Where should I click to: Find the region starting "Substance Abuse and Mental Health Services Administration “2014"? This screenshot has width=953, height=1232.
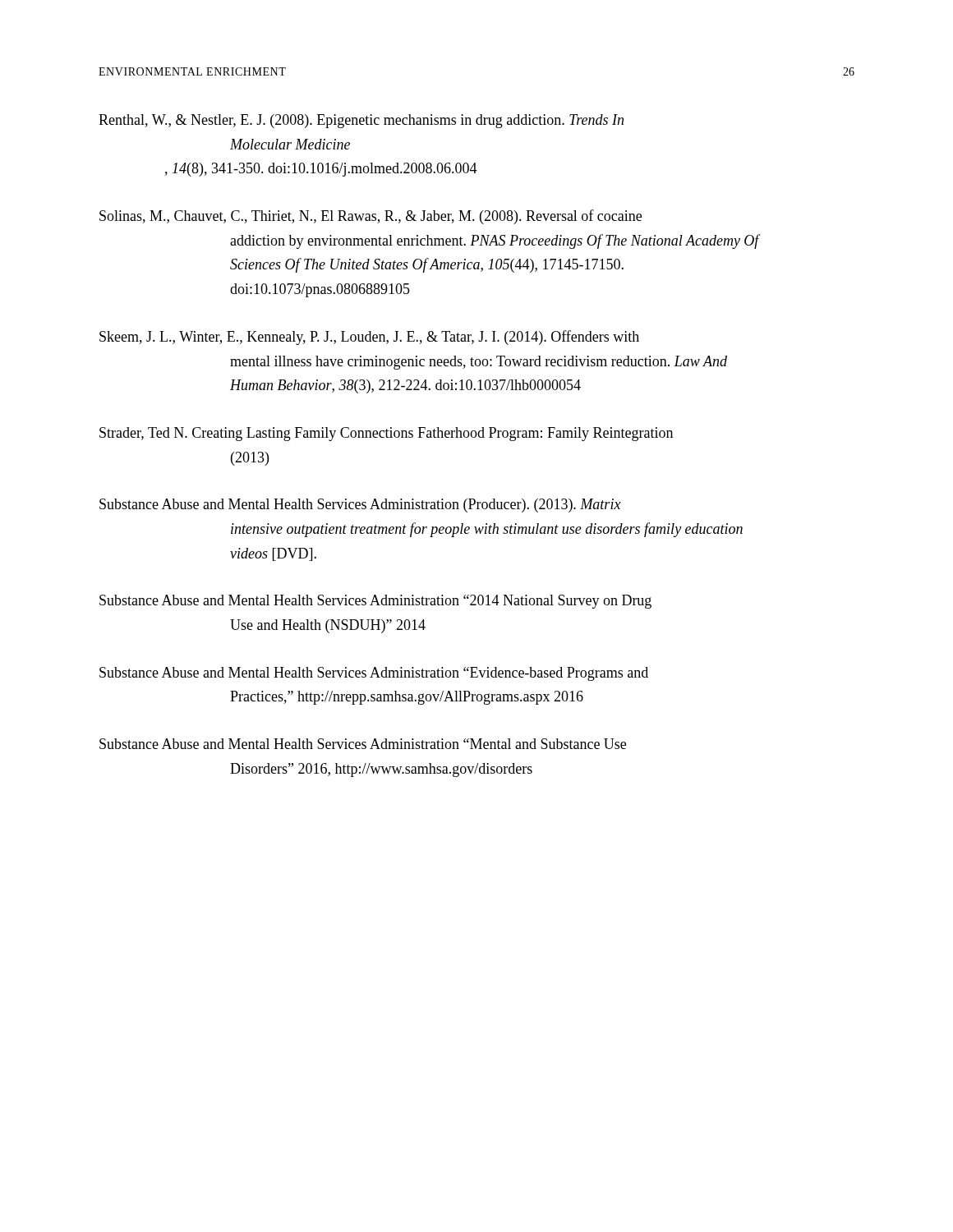pyautogui.click(x=476, y=615)
